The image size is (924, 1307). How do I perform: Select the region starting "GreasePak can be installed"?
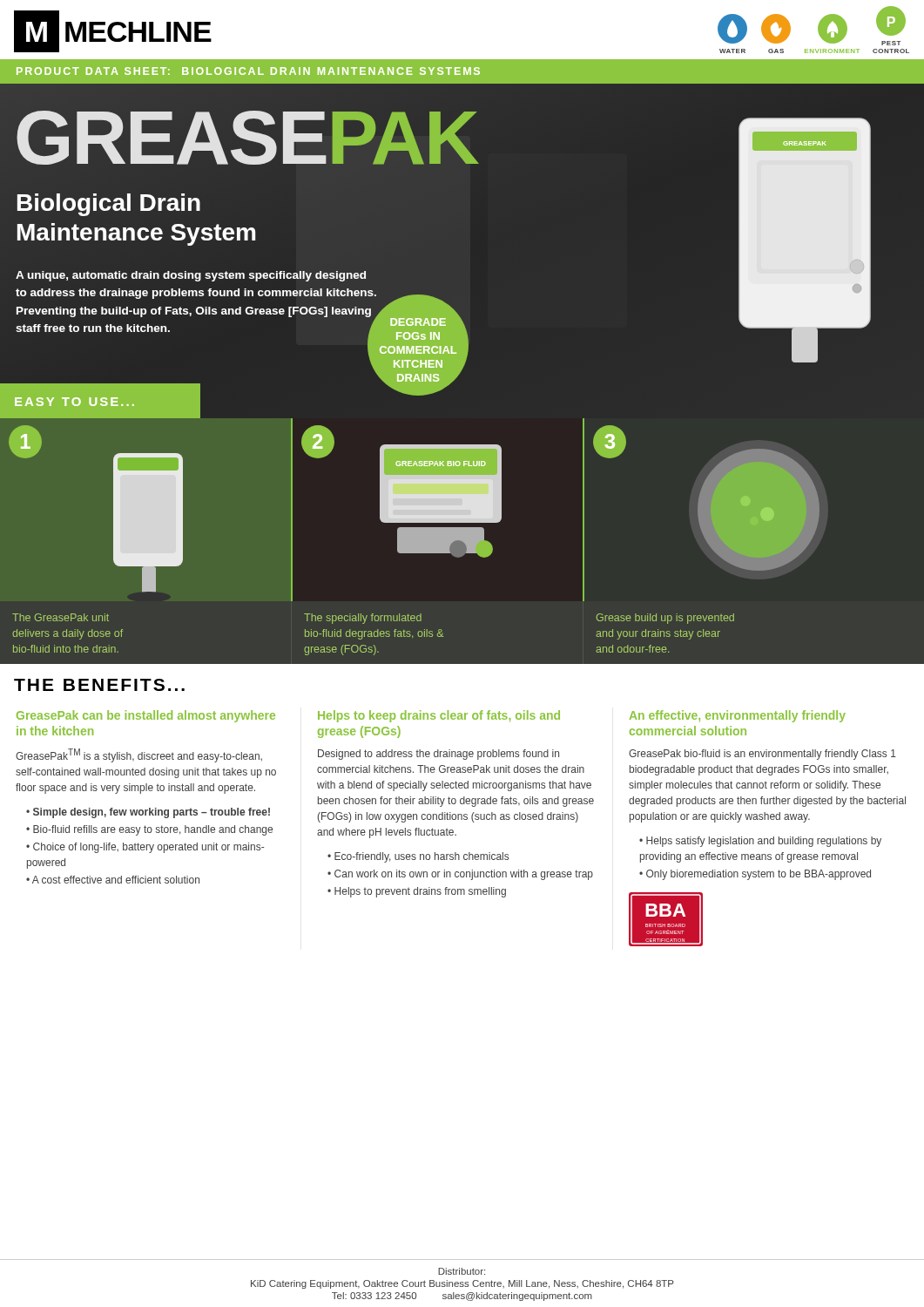pos(150,723)
